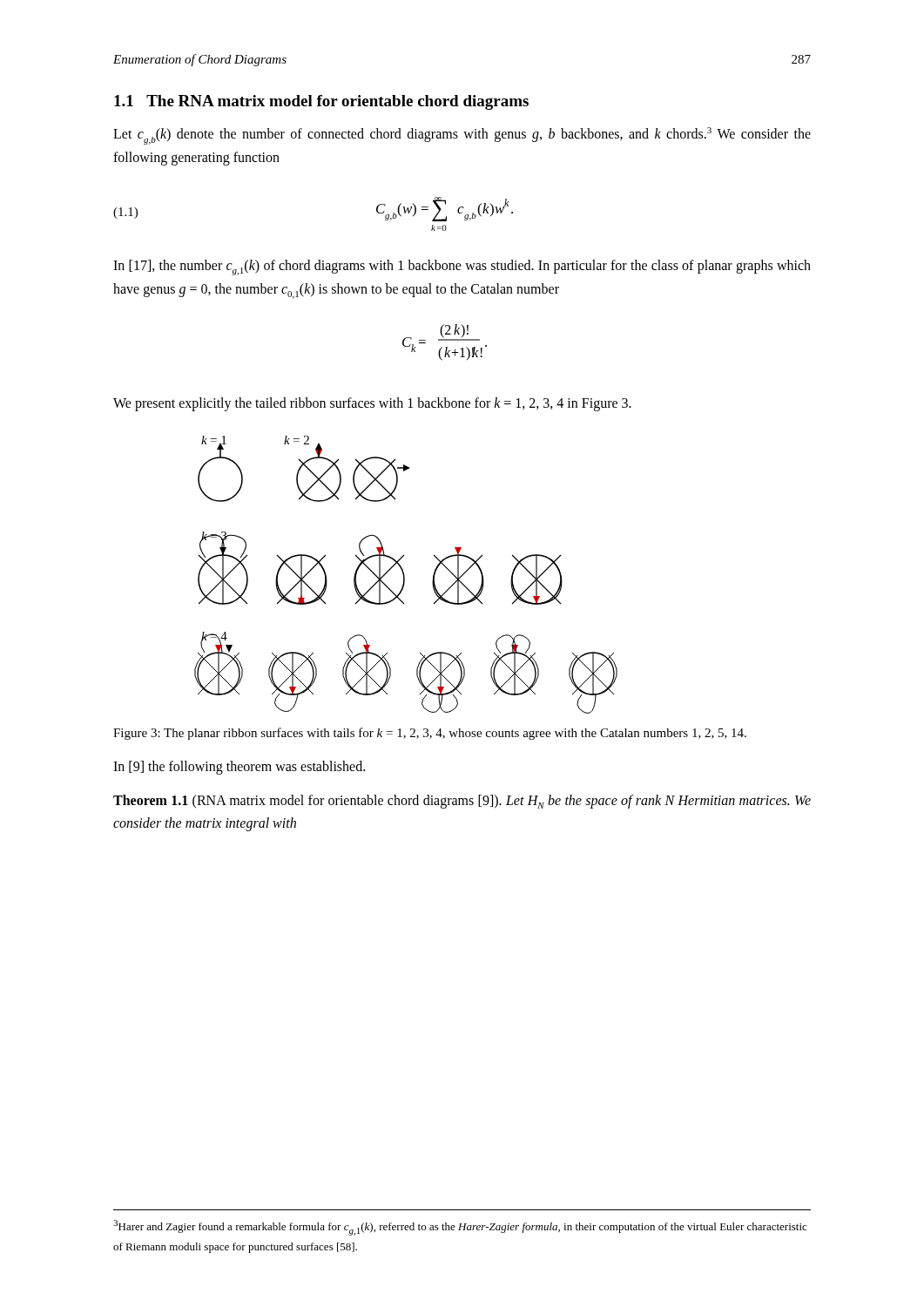Select the formula that reads "(1.1) C g,b ( w"
The height and width of the screenshot is (1307, 924).
click(x=462, y=212)
